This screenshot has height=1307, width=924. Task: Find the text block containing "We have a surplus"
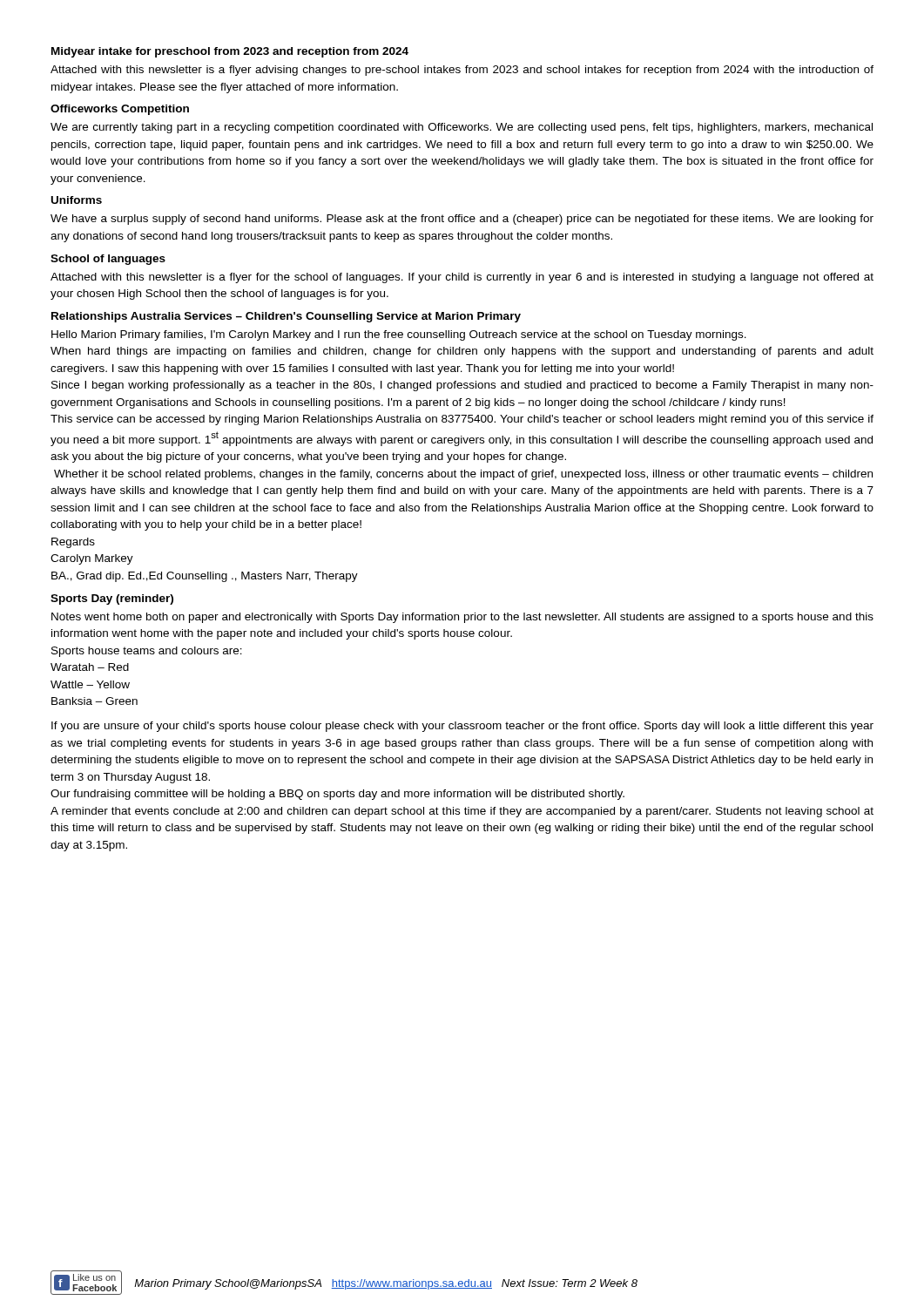click(x=462, y=227)
